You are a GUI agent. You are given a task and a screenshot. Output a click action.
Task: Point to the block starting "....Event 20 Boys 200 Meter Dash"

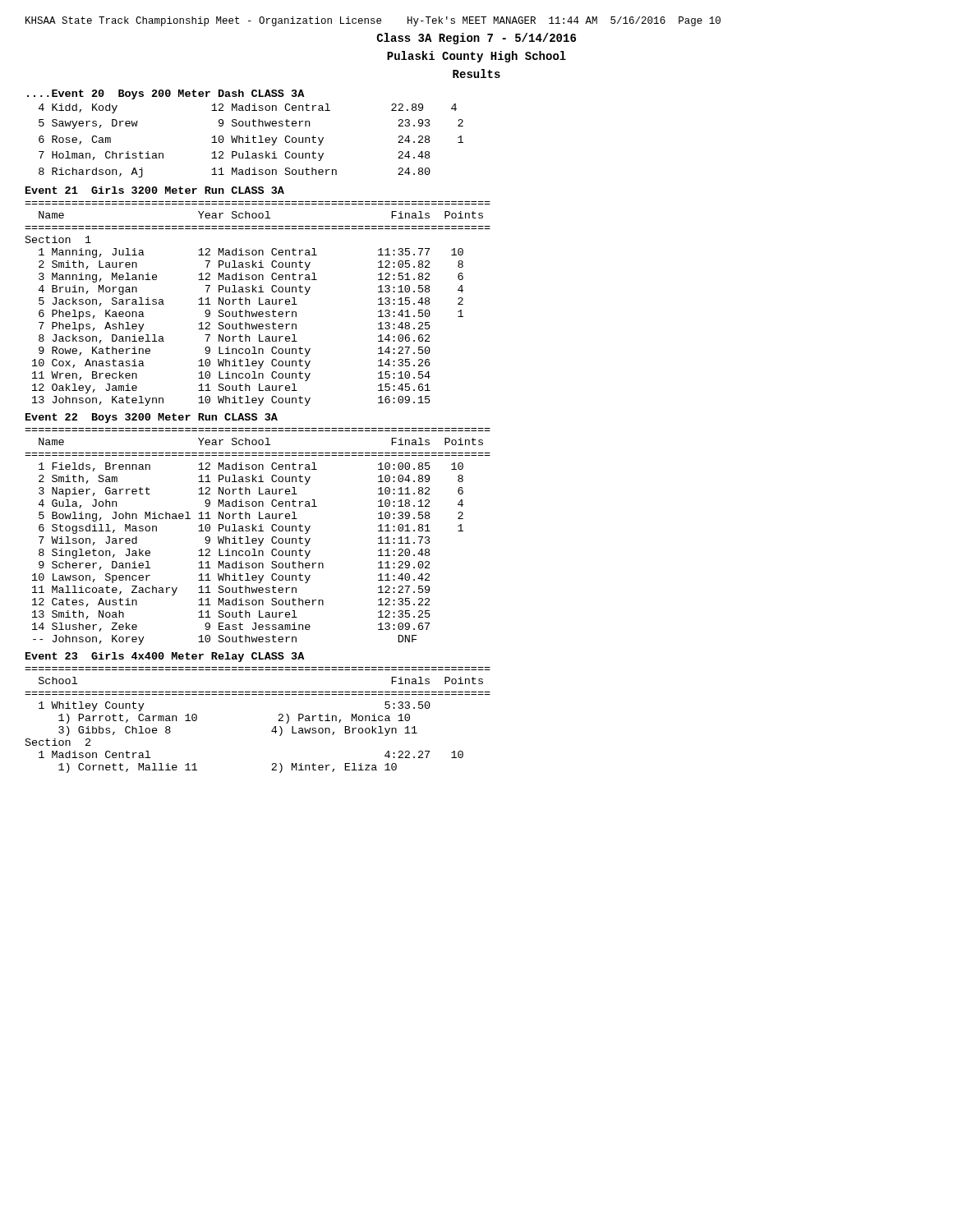[x=164, y=94]
